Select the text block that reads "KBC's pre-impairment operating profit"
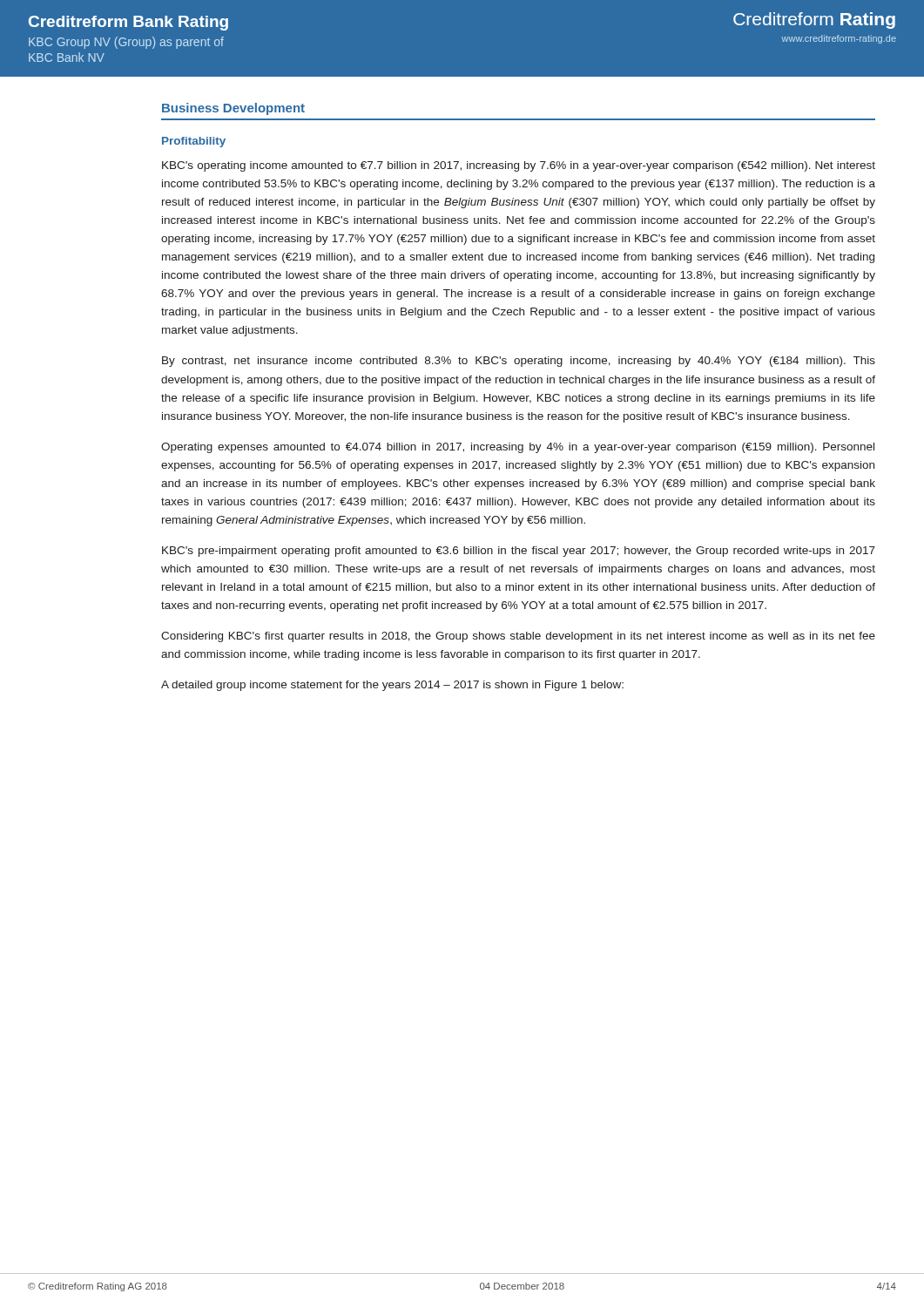Image resolution: width=924 pixels, height=1307 pixels. click(x=518, y=578)
